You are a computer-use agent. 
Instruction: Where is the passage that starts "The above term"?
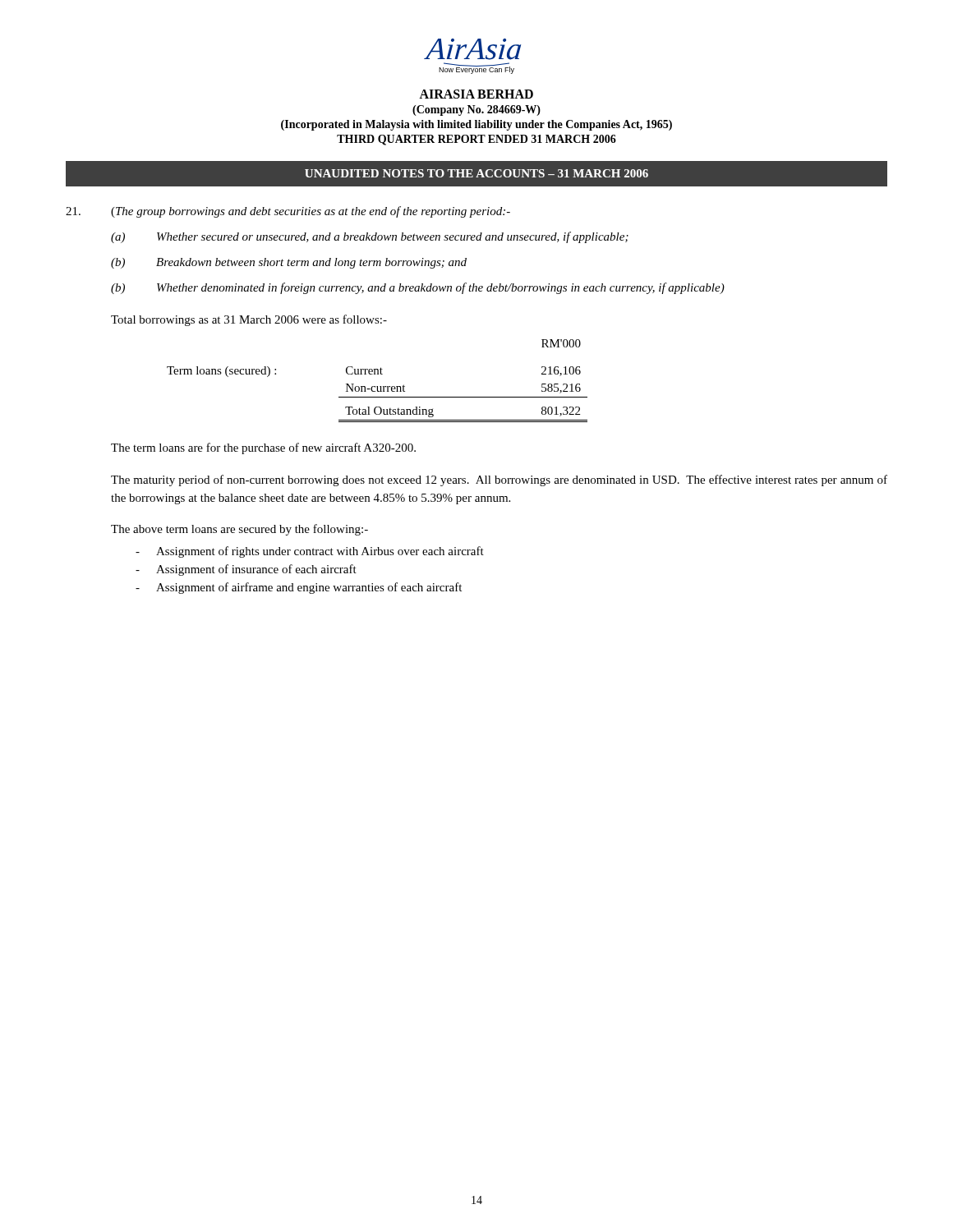tap(240, 529)
